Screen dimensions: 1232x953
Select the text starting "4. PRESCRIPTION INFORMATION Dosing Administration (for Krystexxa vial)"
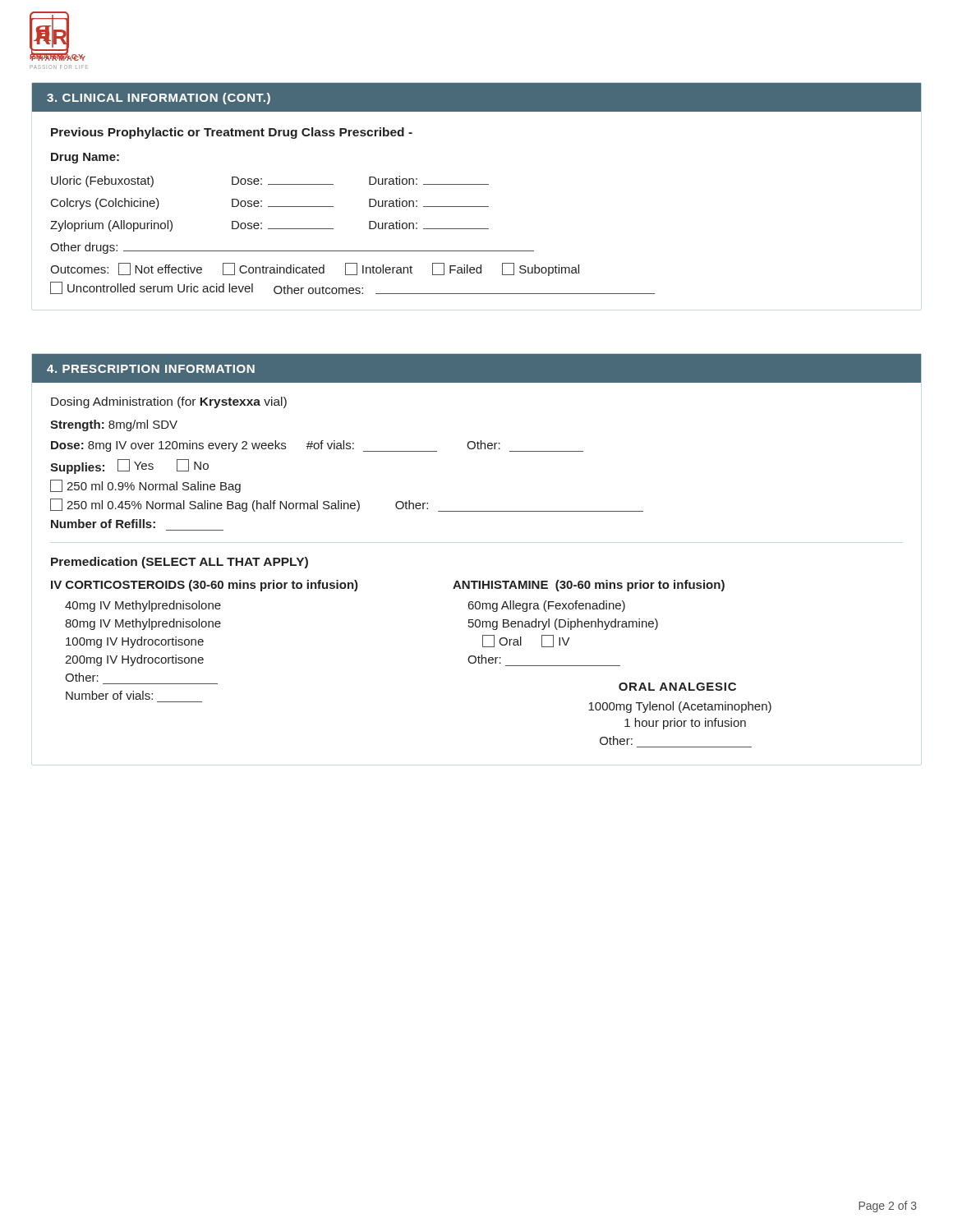tap(476, 368)
